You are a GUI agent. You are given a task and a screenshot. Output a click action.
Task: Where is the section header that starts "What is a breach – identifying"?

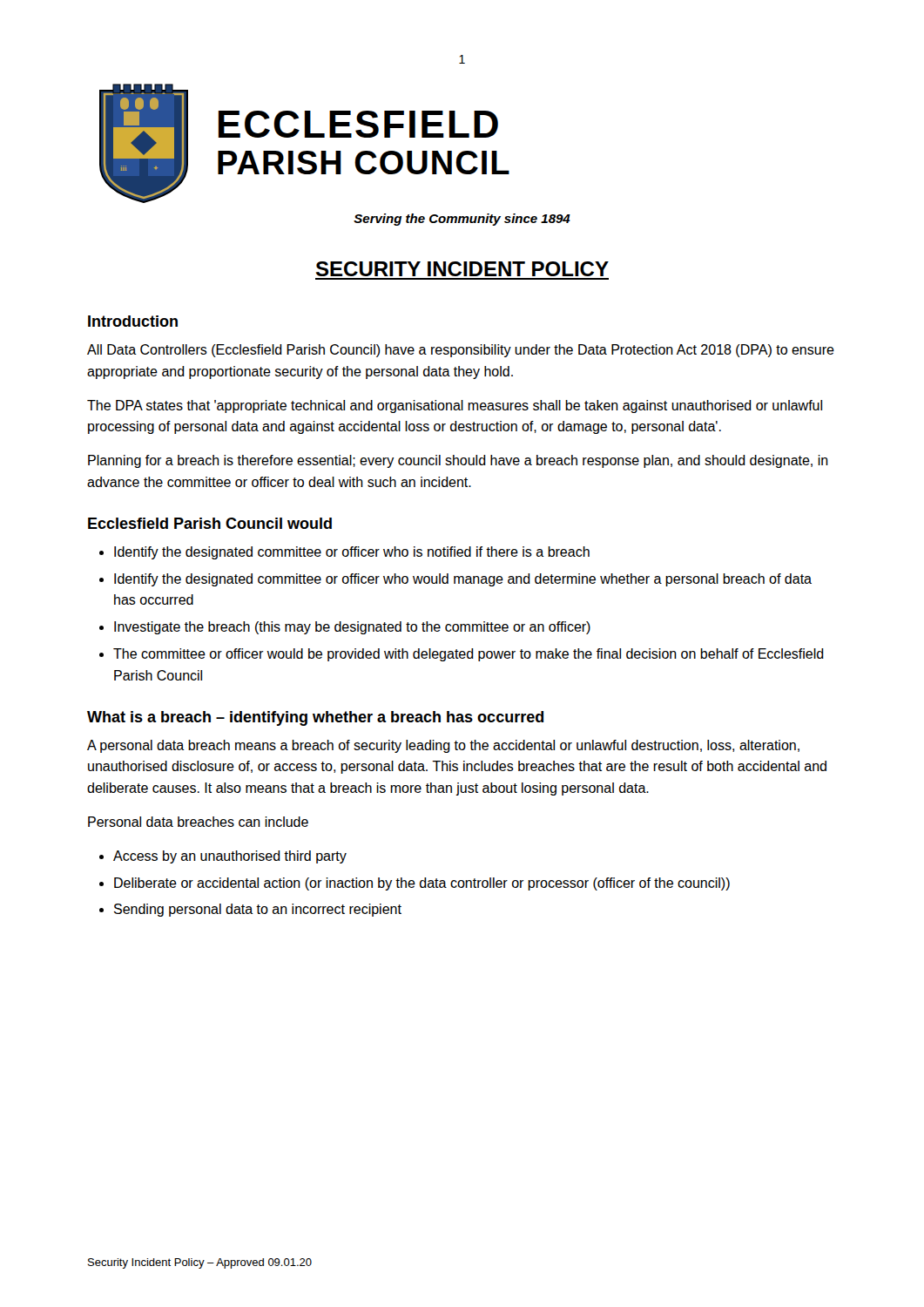click(316, 717)
